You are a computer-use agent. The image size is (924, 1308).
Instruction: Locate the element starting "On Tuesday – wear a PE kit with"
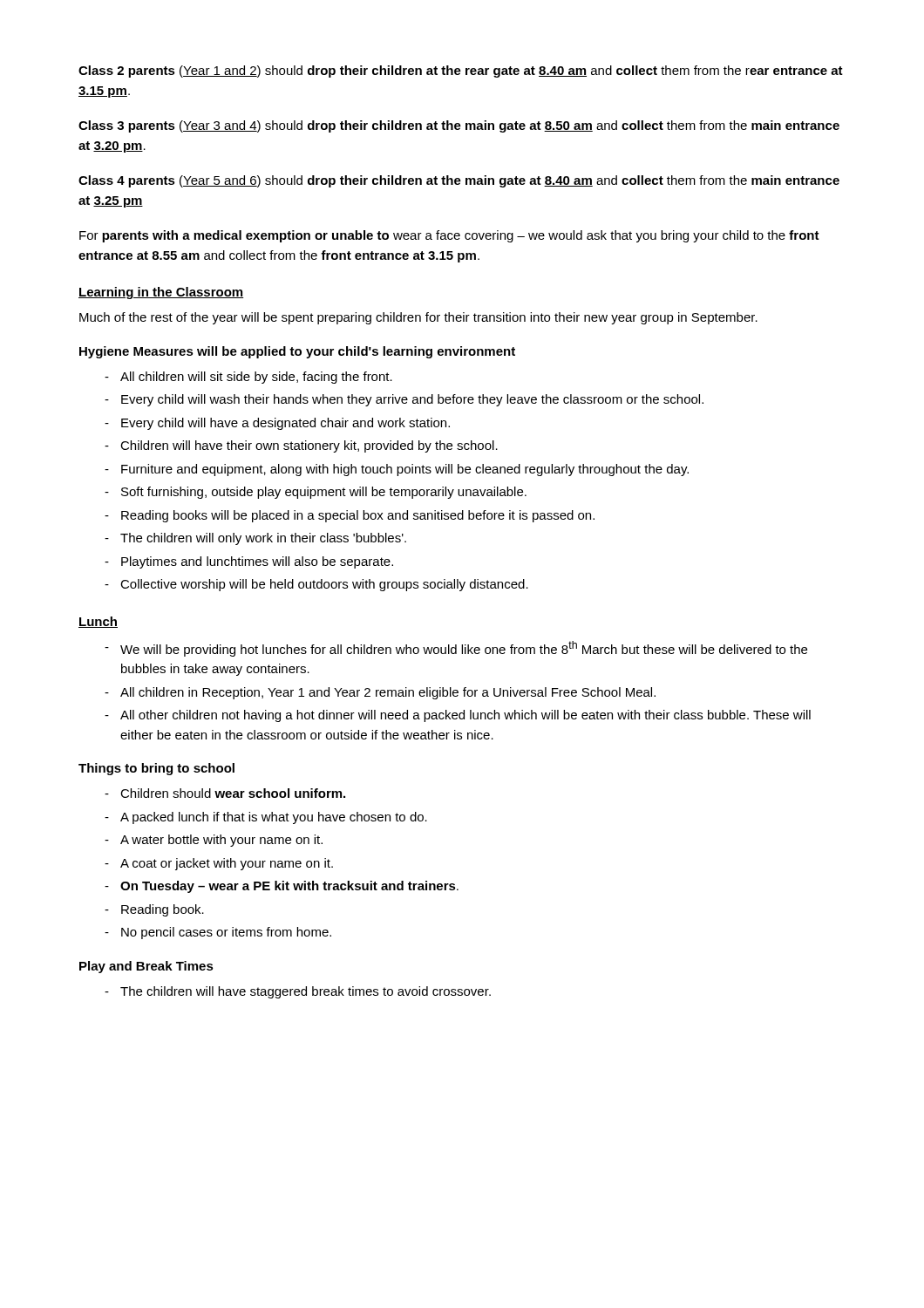click(290, 886)
